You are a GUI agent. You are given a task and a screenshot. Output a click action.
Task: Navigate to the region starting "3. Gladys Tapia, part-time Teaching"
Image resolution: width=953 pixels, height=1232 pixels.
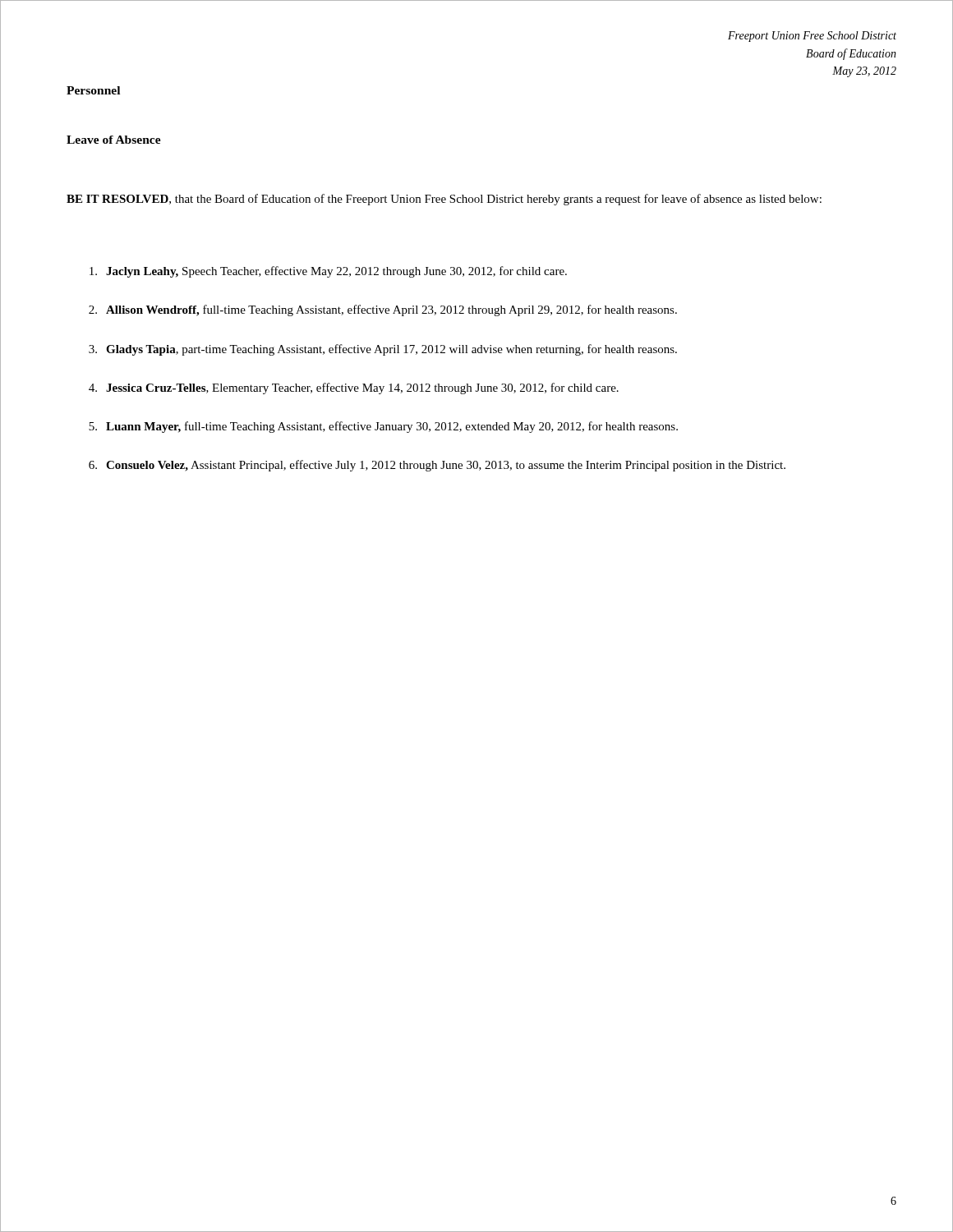476,349
